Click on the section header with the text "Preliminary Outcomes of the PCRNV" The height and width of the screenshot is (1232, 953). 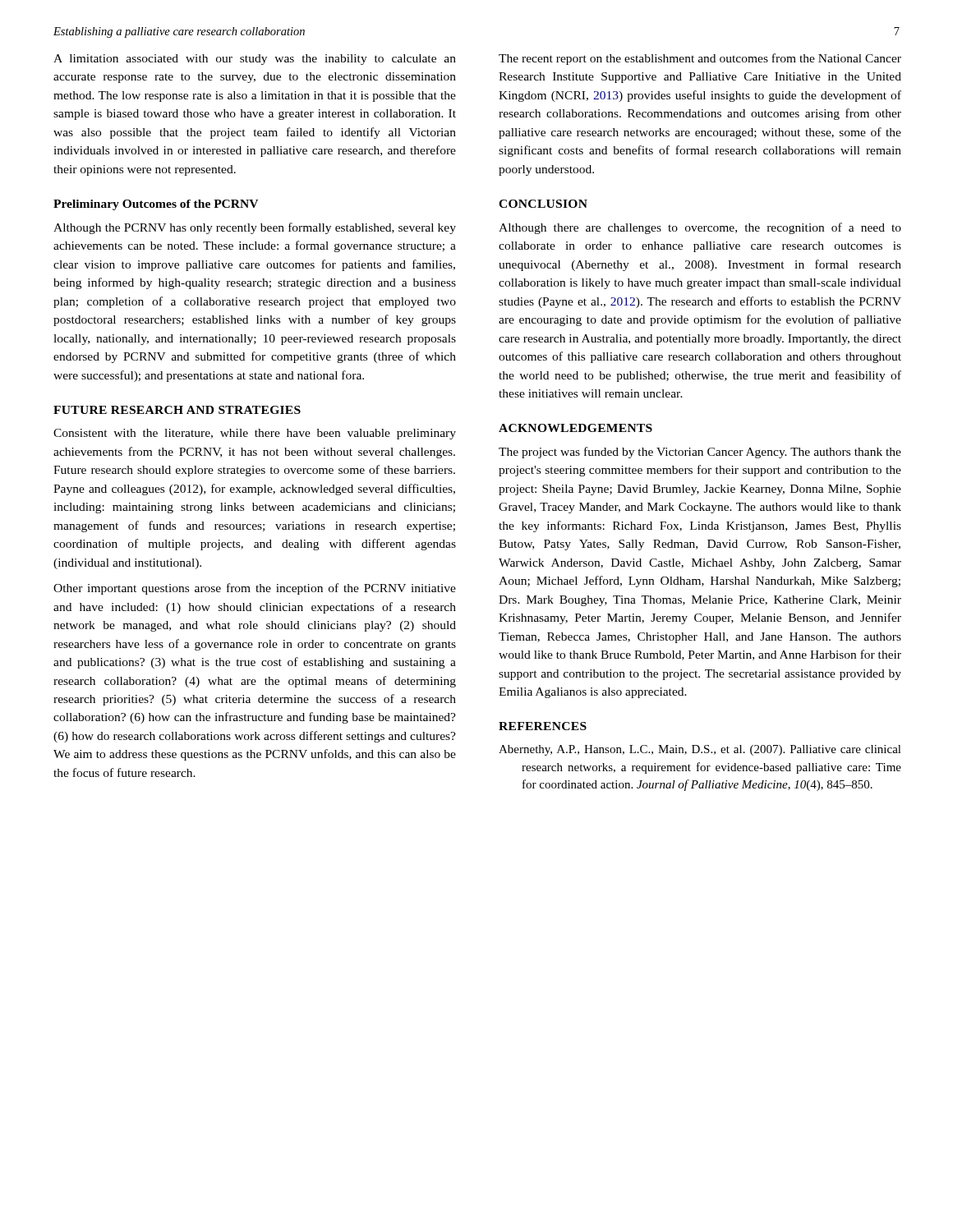(156, 204)
